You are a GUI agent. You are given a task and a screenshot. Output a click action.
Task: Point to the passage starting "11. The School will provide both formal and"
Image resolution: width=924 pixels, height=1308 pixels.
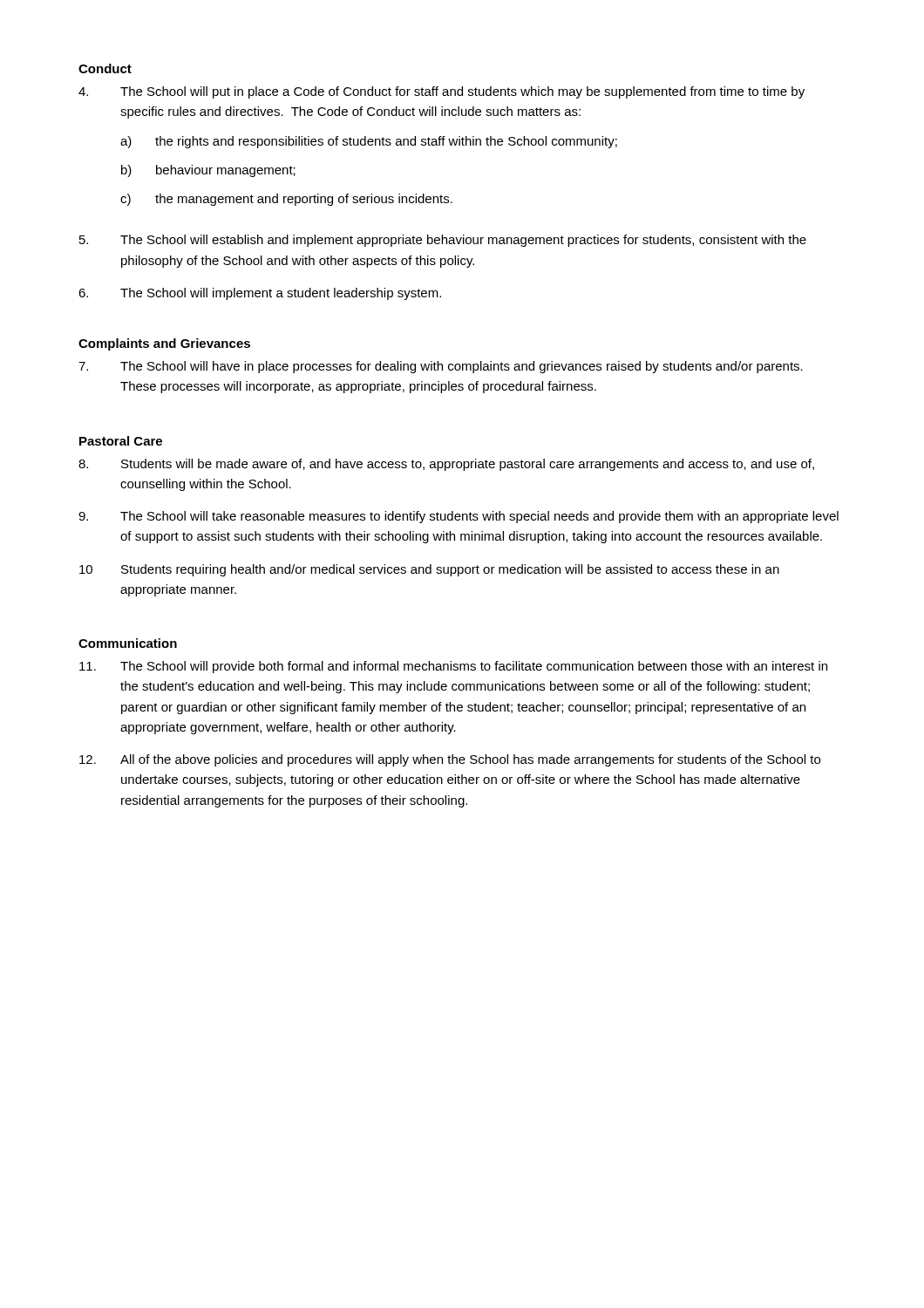(462, 696)
